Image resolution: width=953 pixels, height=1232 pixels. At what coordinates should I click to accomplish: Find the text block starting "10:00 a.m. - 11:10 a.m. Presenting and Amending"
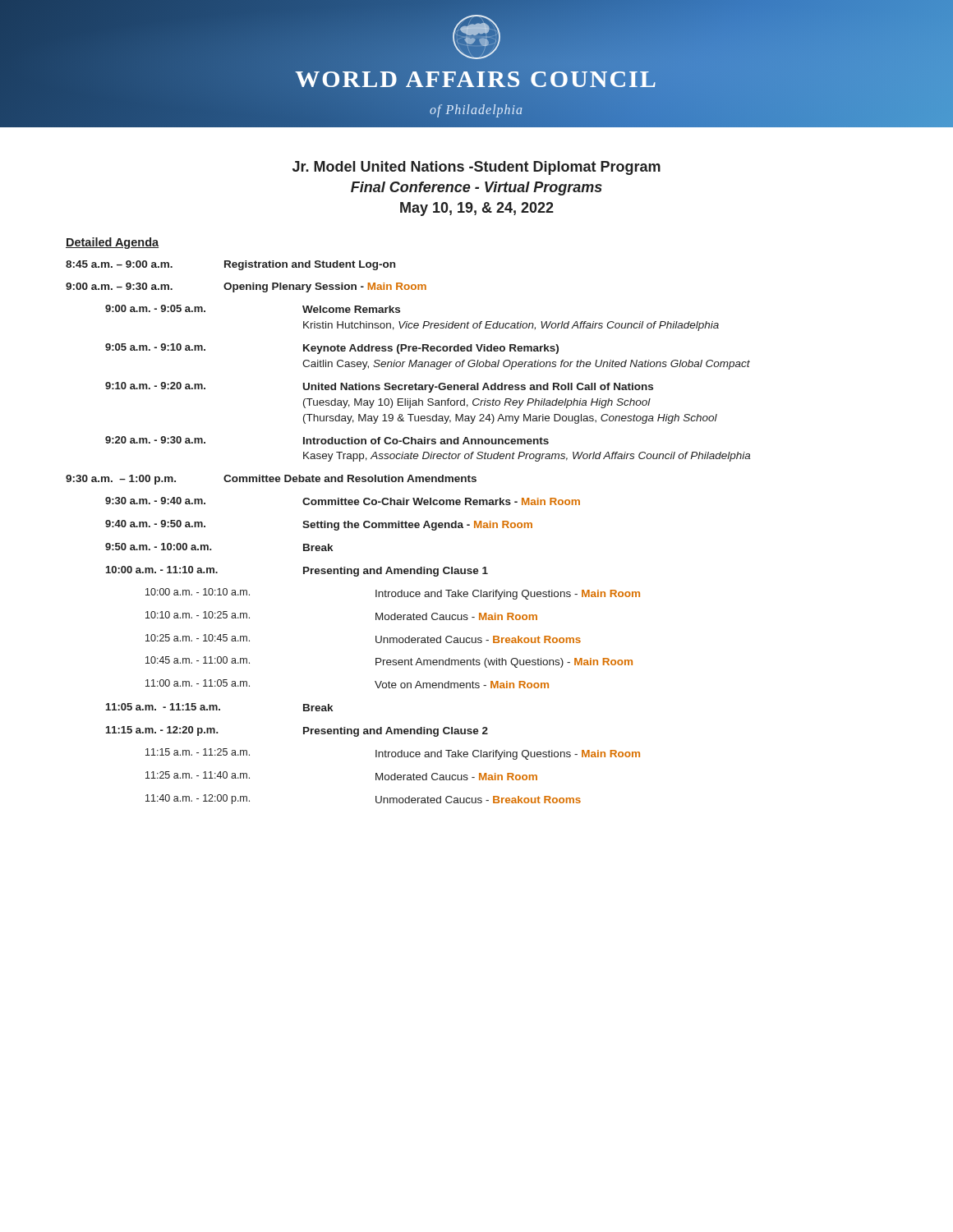pyautogui.click(x=476, y=571)
